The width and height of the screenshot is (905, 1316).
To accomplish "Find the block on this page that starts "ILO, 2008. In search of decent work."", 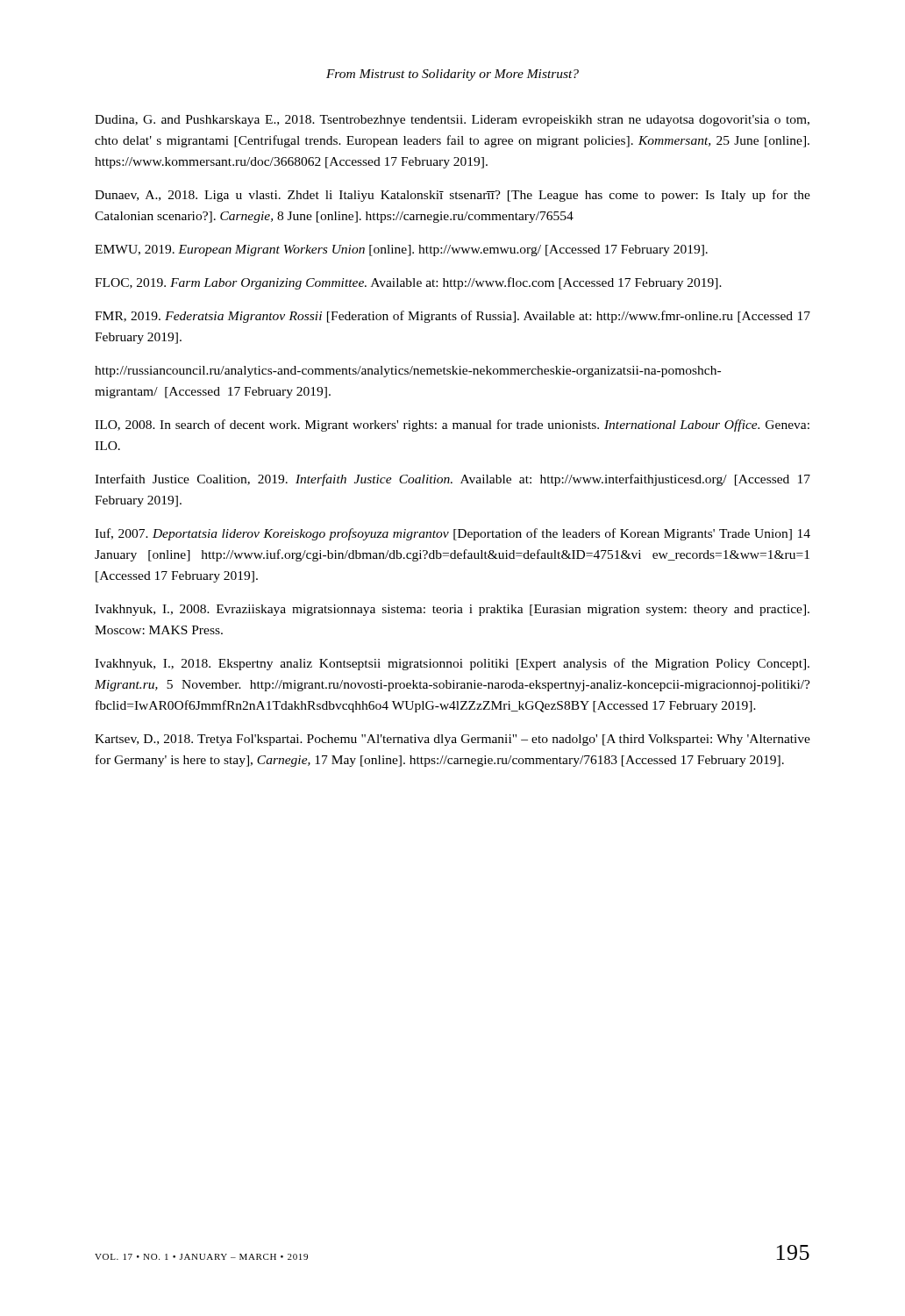I will click(x=452, y=435).
